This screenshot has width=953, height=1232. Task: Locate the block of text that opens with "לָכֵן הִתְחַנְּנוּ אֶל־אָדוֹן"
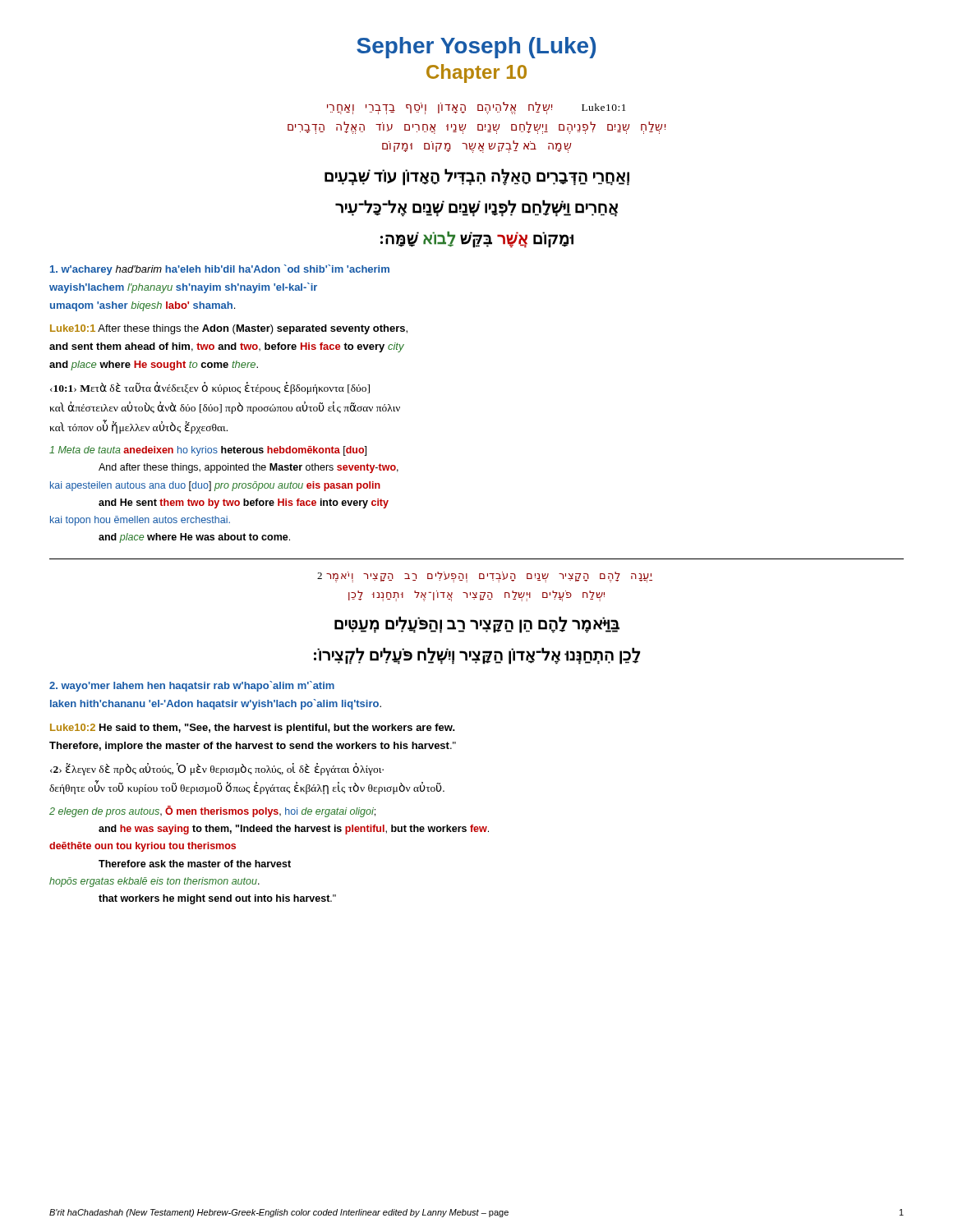[x=476, y=655]
